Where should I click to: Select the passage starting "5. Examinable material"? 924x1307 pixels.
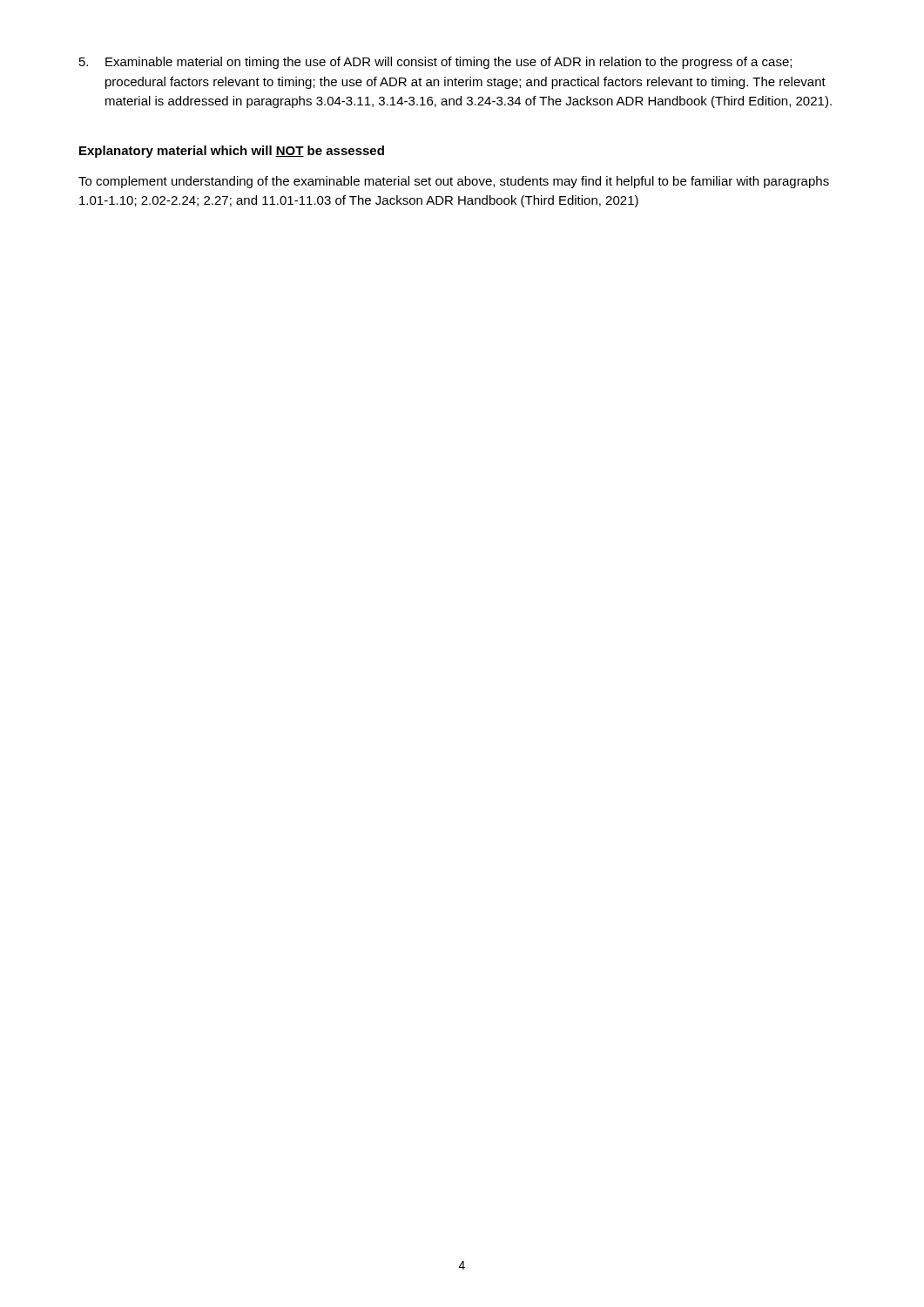[x=462, y=82]
